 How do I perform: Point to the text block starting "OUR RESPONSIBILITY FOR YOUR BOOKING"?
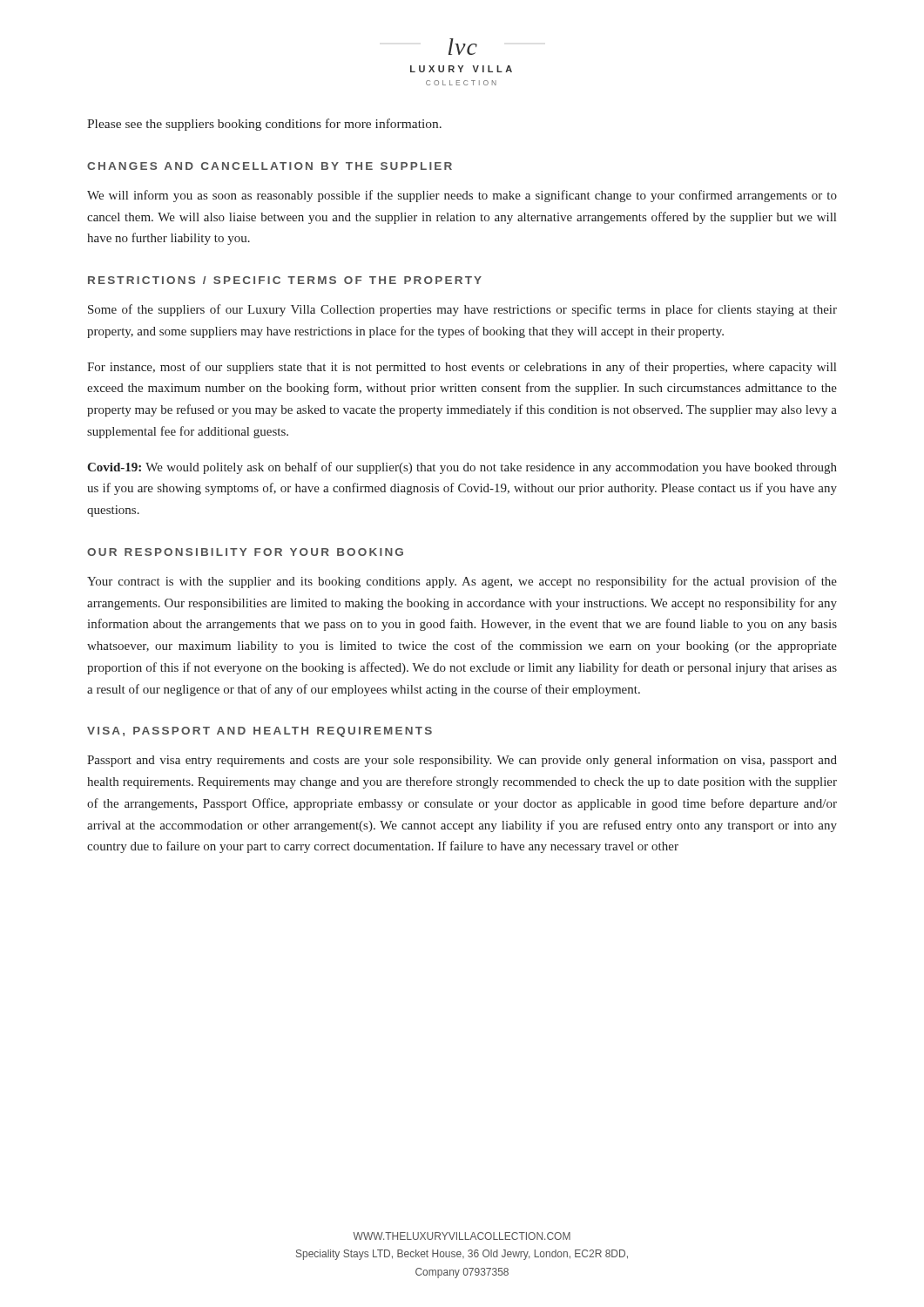(246, 552)
